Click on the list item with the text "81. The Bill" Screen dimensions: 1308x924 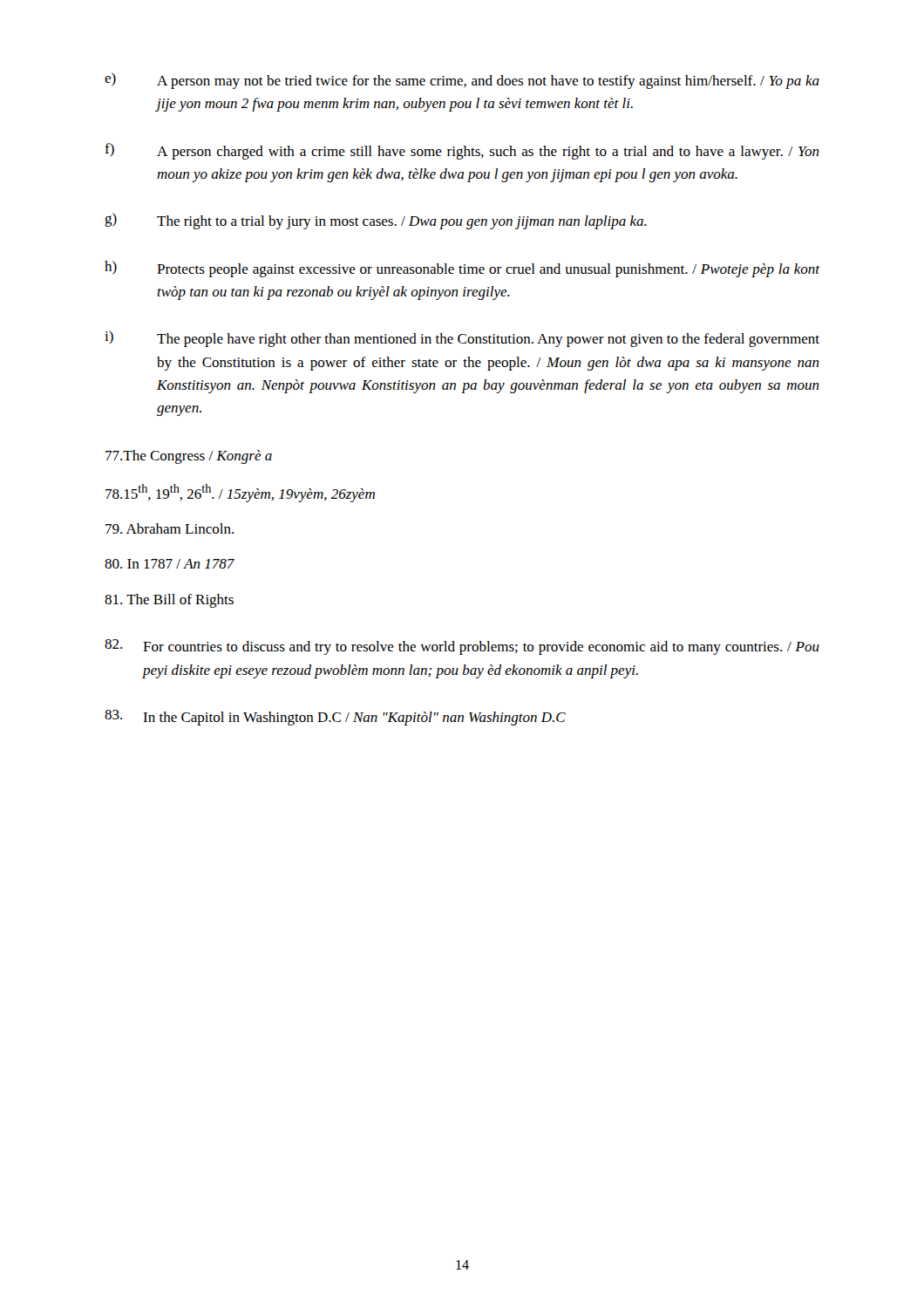(169, 599)
